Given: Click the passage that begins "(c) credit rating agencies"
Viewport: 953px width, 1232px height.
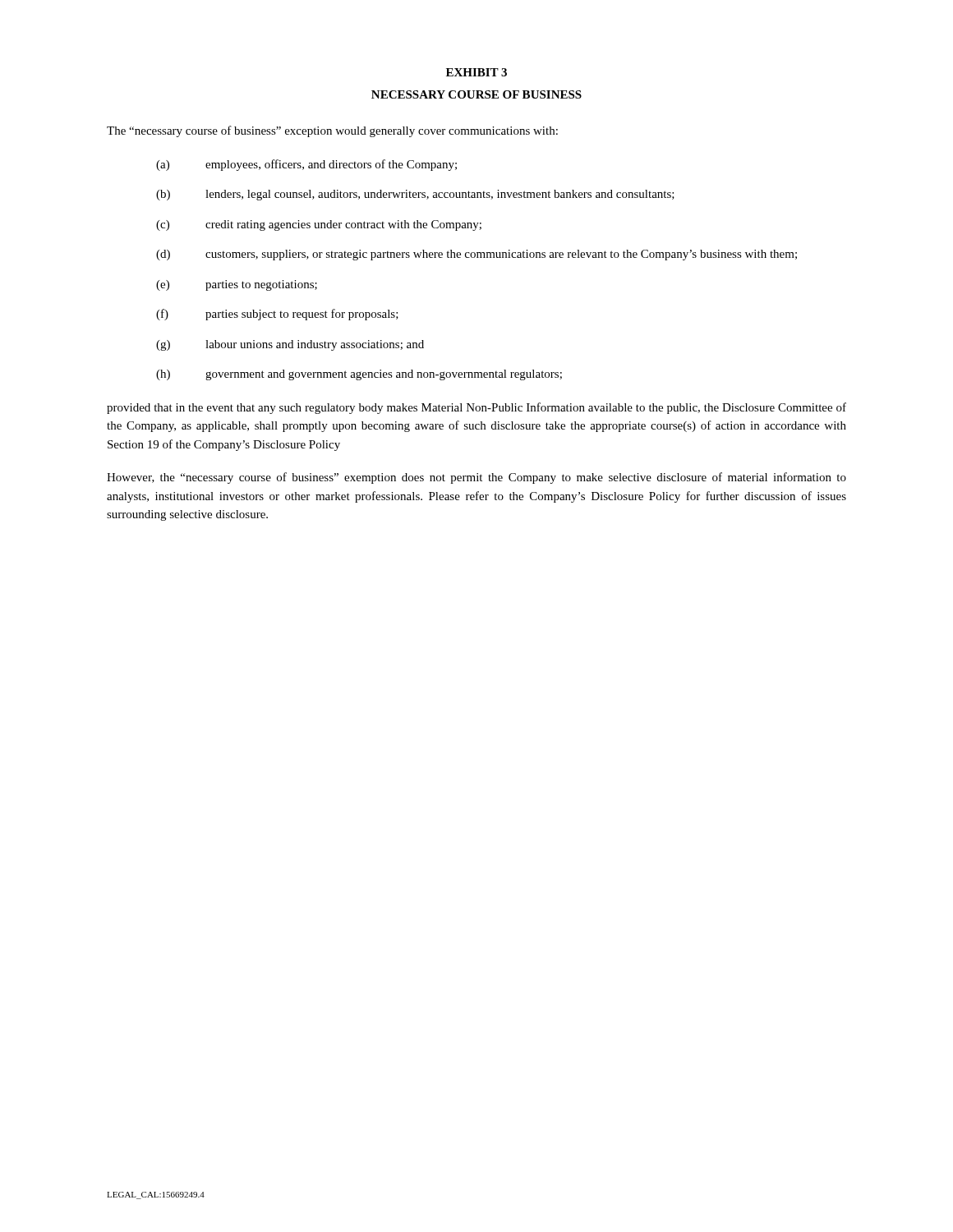Looking at the screenshot, I should pyautogui.click(x=319, y=225).
